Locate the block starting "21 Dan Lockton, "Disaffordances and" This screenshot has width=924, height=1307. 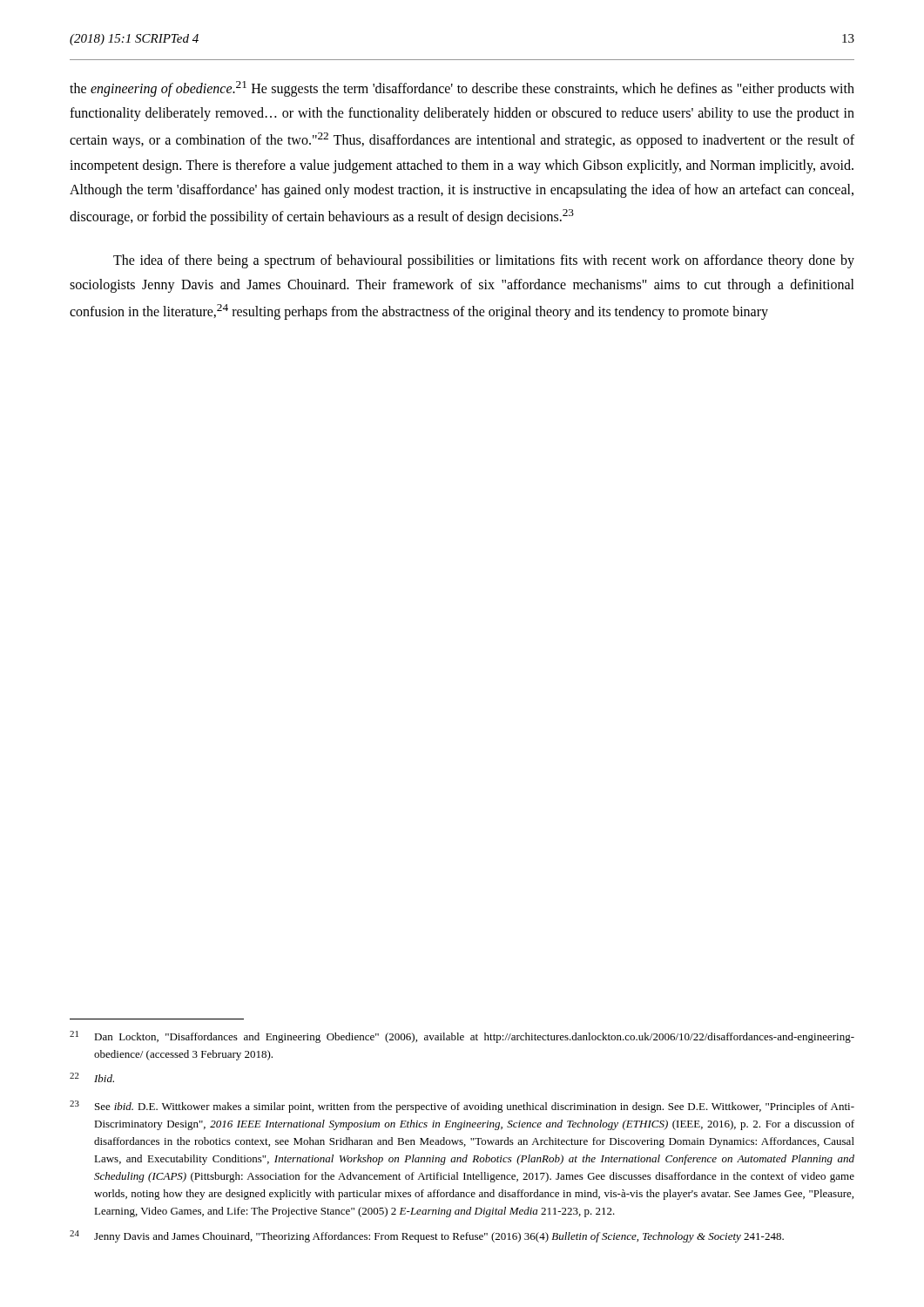tap(462, 1046)
